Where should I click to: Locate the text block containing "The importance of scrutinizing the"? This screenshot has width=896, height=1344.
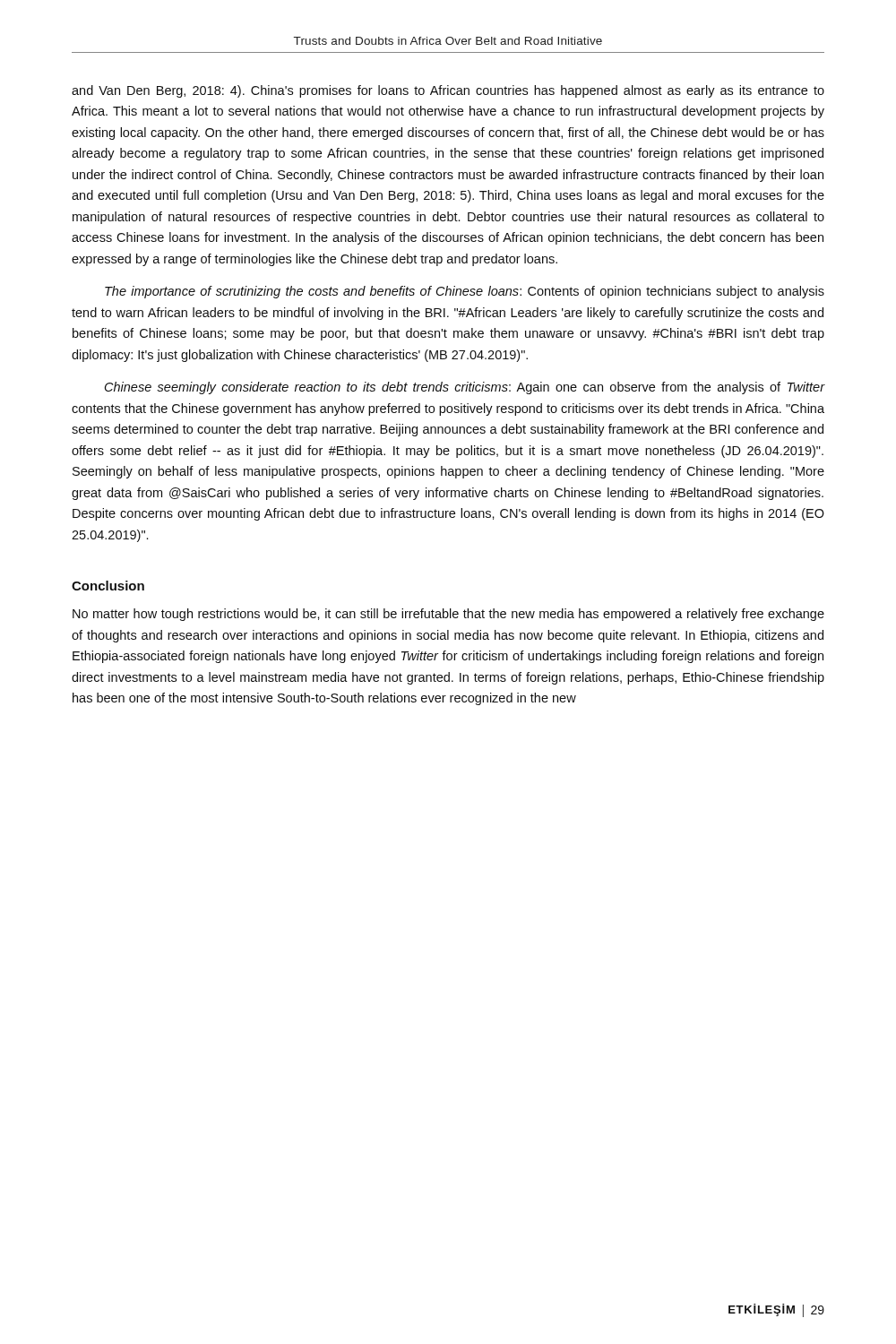point(448,324)
